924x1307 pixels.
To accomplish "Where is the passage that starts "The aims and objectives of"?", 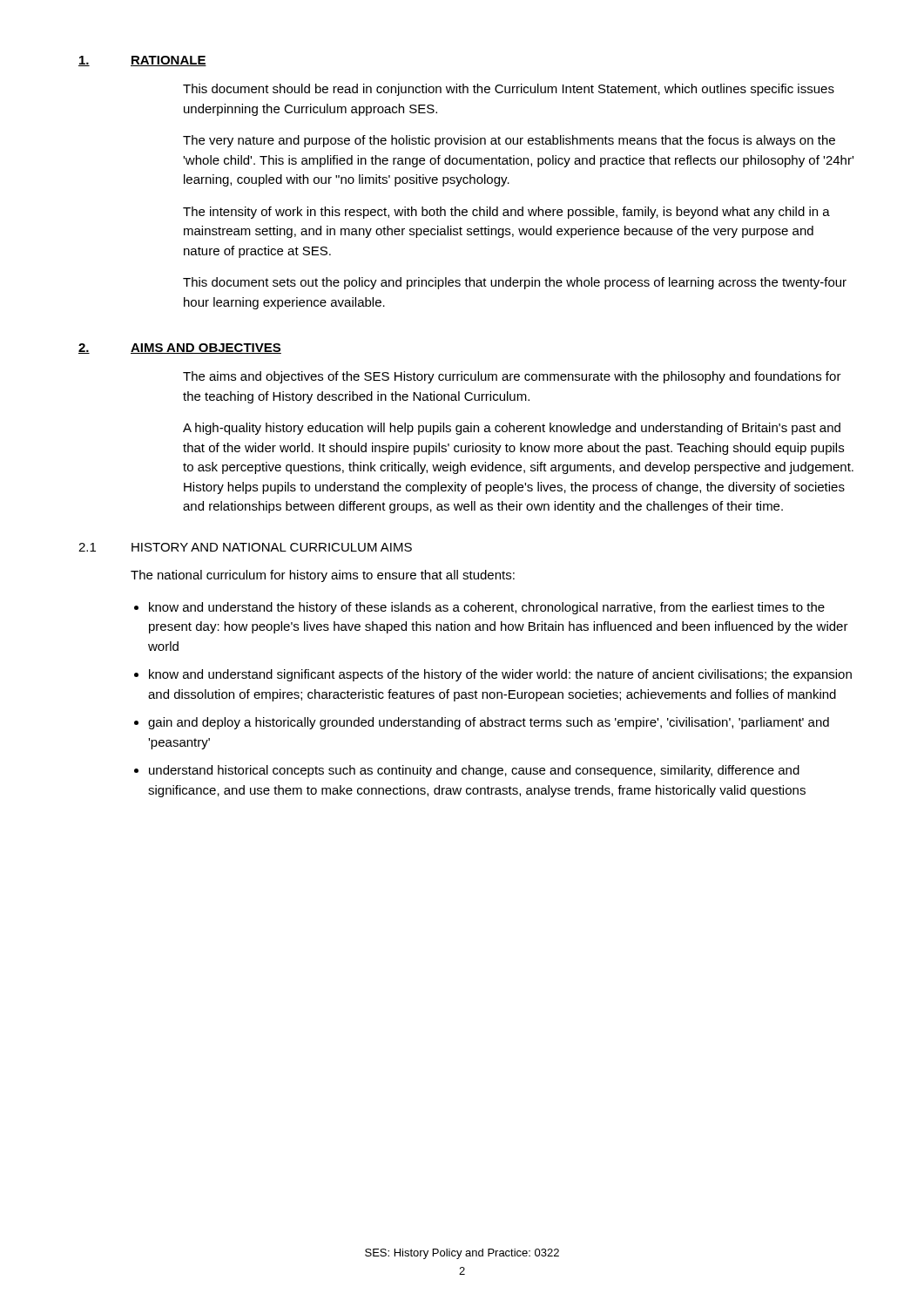I will pos(512,386).
